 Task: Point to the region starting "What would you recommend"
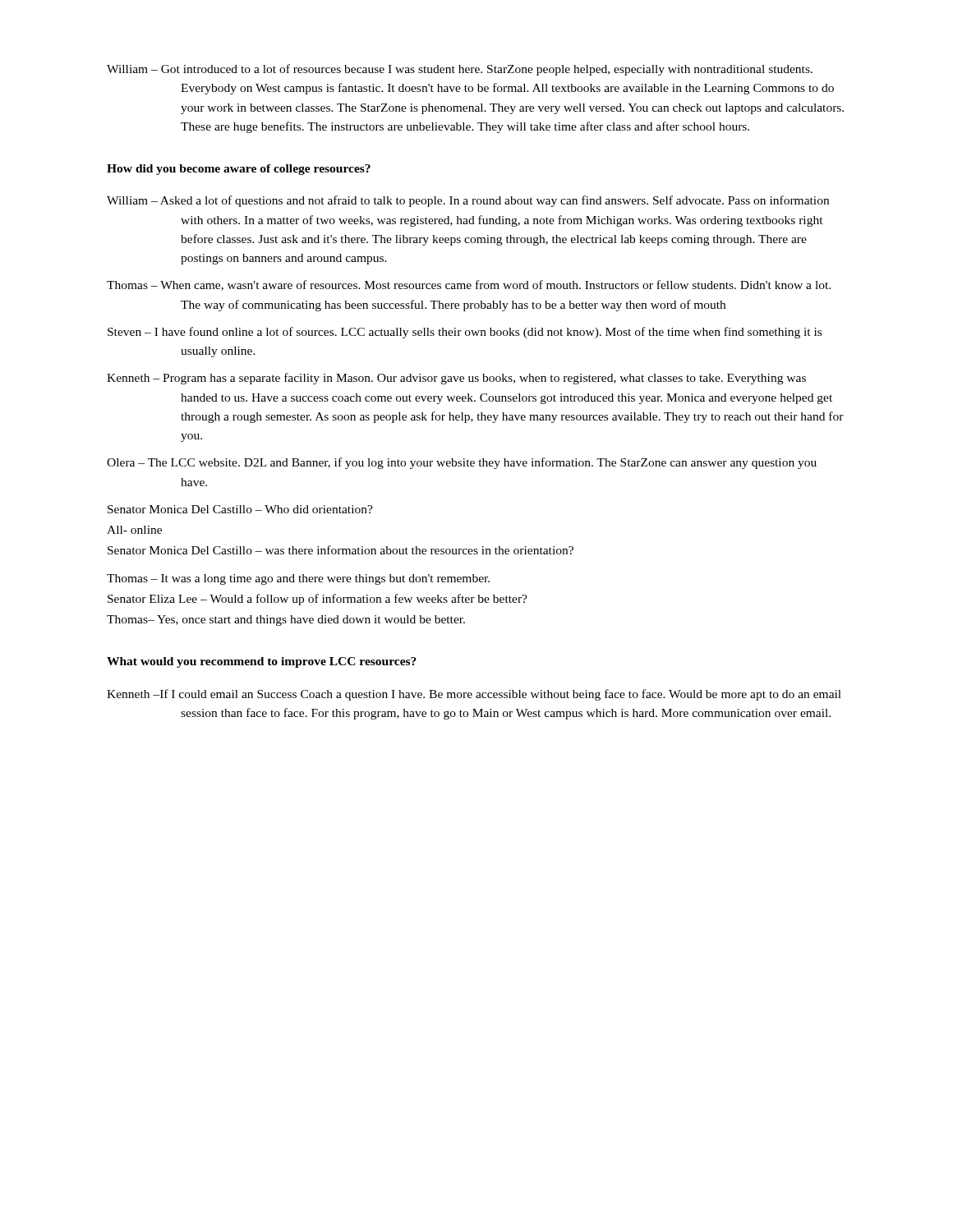(262, 661)
